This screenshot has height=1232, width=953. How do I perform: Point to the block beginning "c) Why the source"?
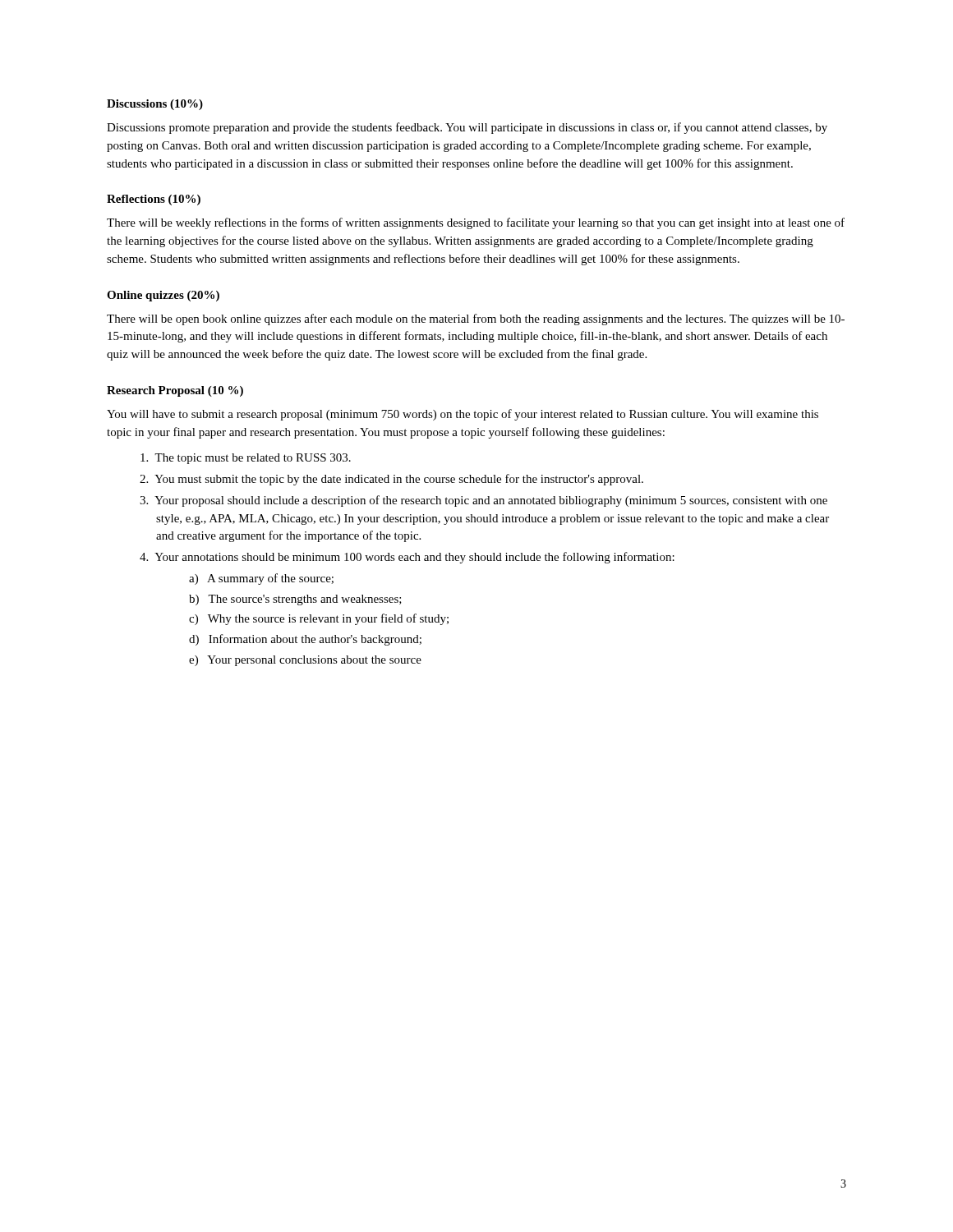click(319, 619)
